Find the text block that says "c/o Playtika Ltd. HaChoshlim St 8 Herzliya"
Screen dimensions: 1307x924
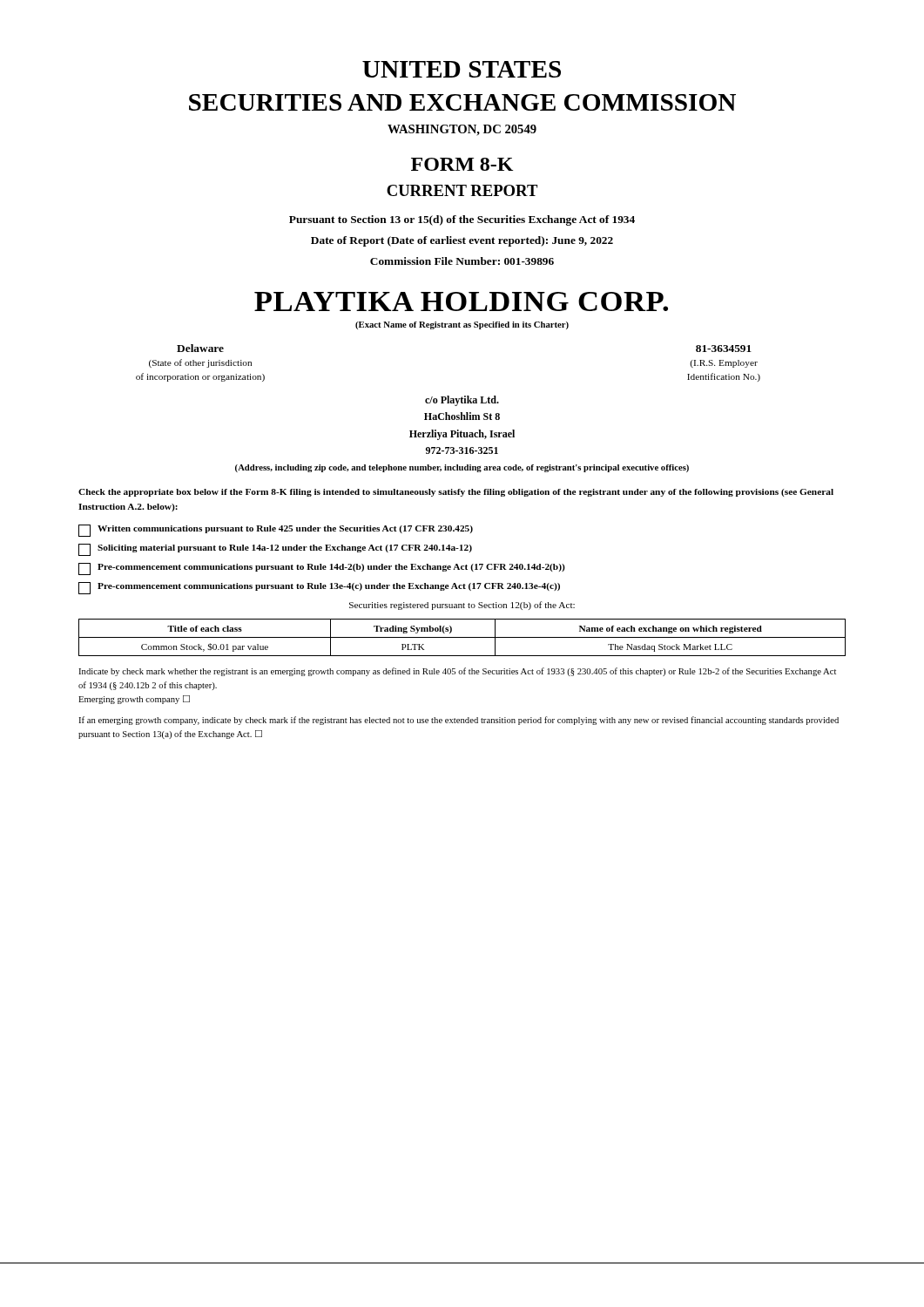[462, 425]
